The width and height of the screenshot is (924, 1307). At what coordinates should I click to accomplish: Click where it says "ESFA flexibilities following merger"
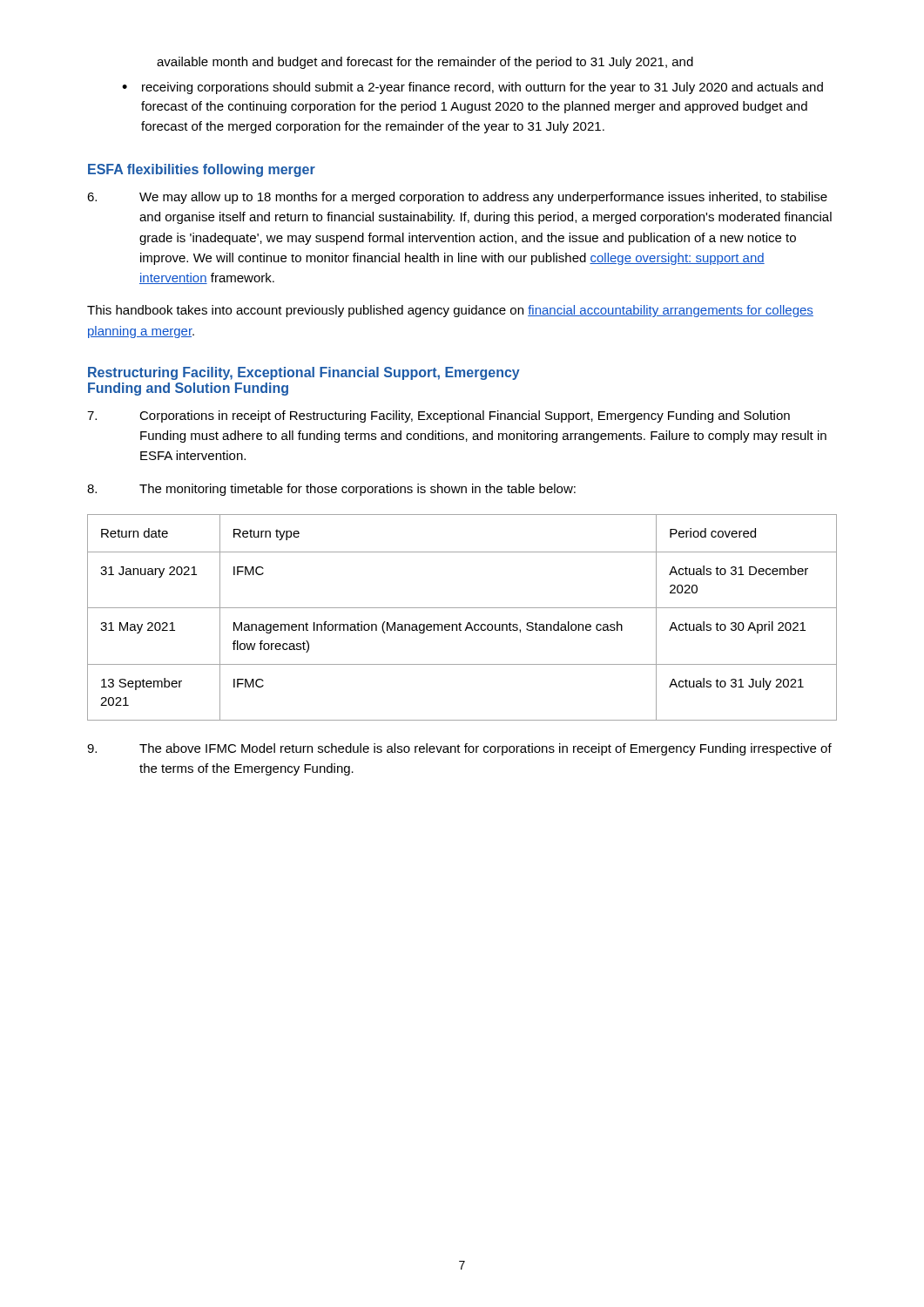click(201, 169)
